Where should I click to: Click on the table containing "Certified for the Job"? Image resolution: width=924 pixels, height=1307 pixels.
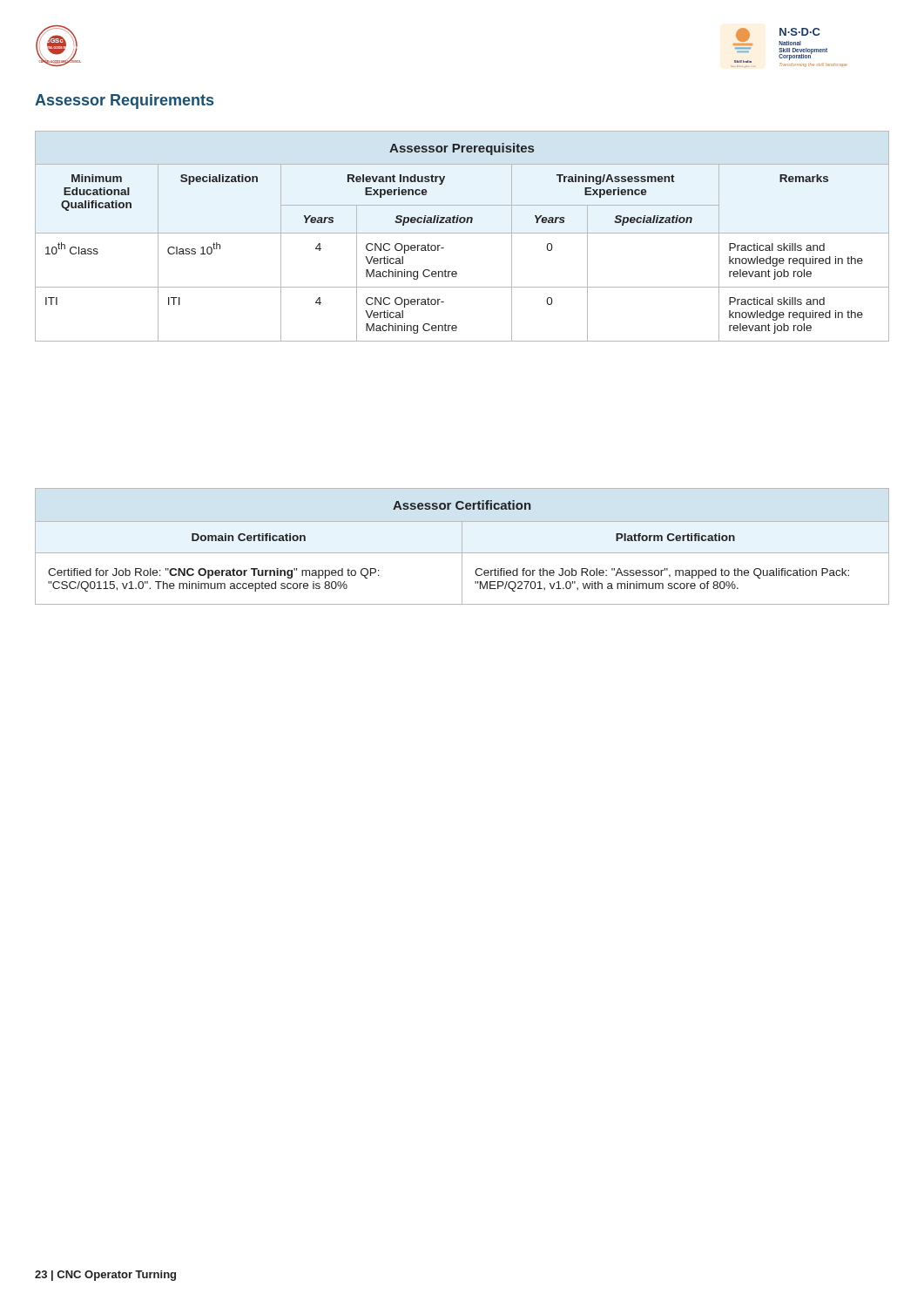pos(462,546)
